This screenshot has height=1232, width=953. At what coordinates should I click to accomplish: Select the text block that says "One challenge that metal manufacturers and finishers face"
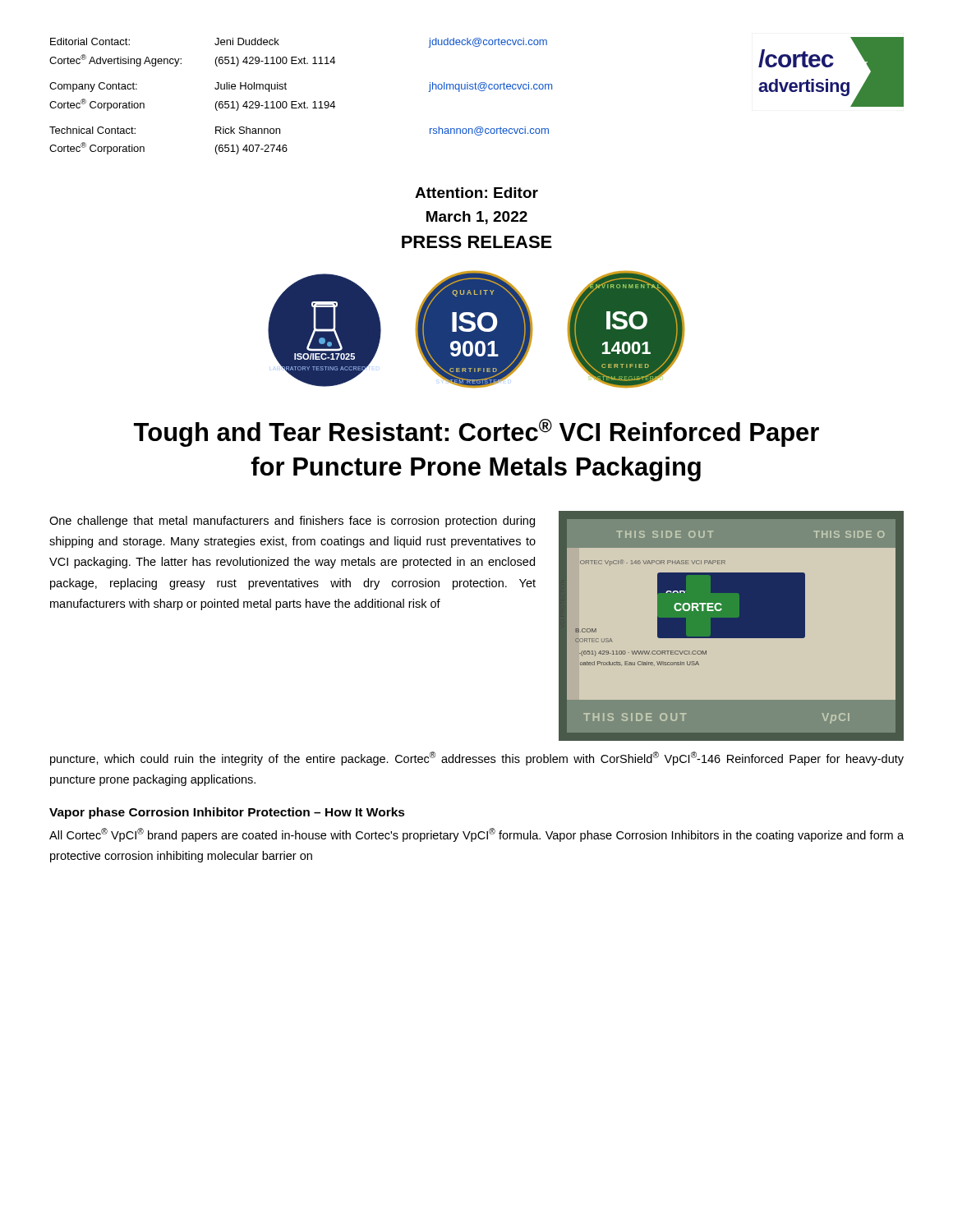pyautogui.click(x=292, y=562)
